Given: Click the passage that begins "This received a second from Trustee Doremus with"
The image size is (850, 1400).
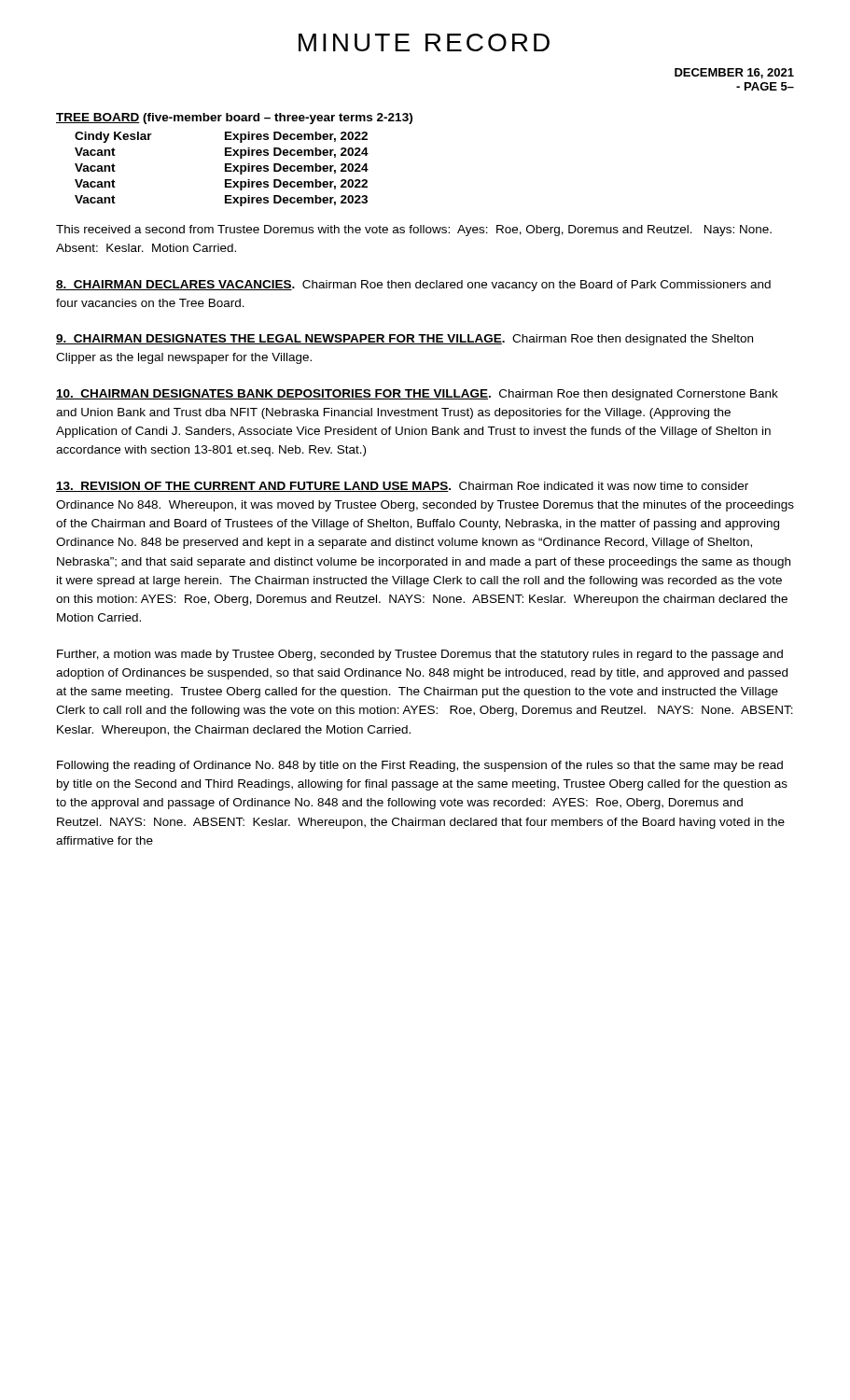Looking at the screenshot, I should (416, 239).
